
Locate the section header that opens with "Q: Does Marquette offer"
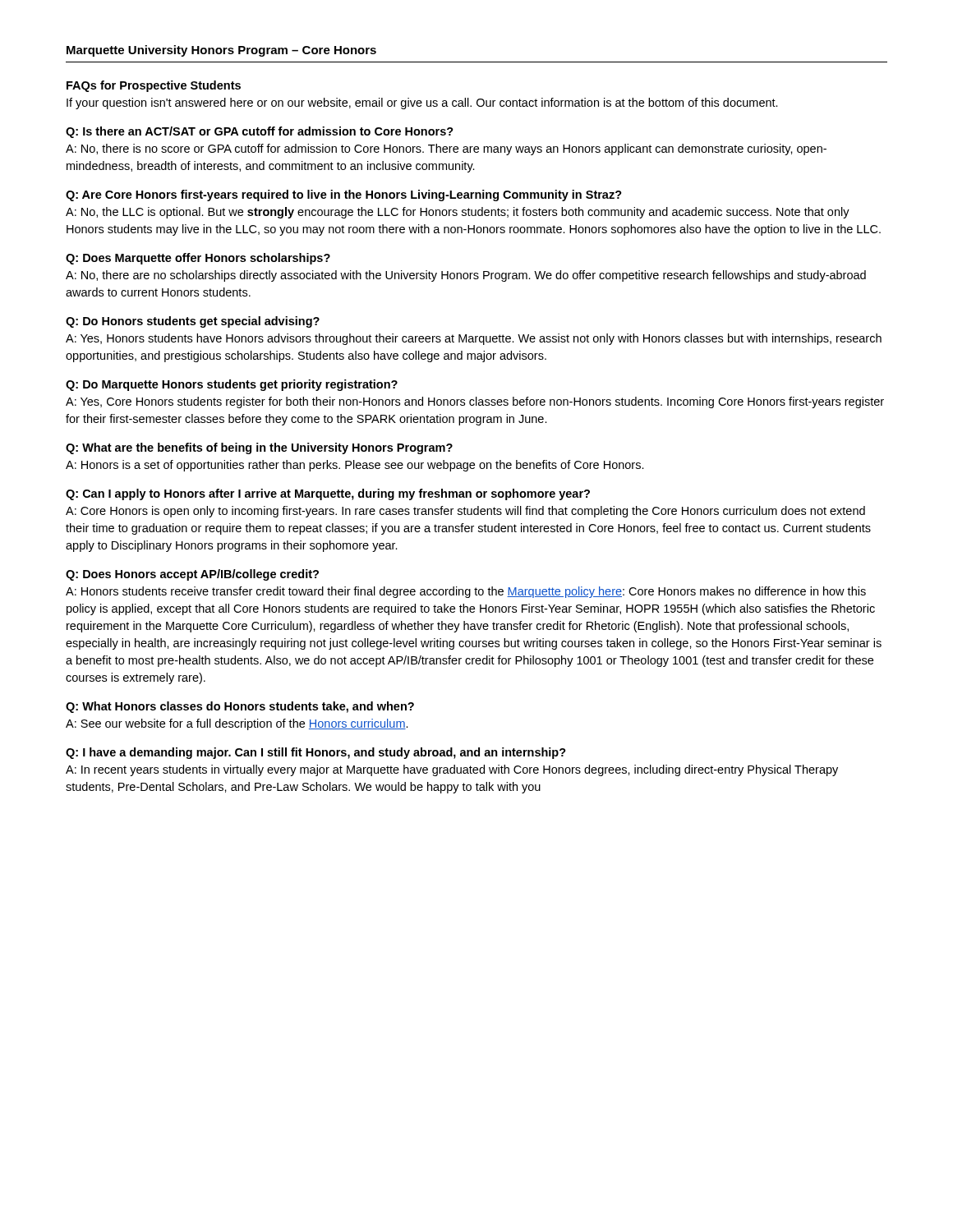click(198, 258)
